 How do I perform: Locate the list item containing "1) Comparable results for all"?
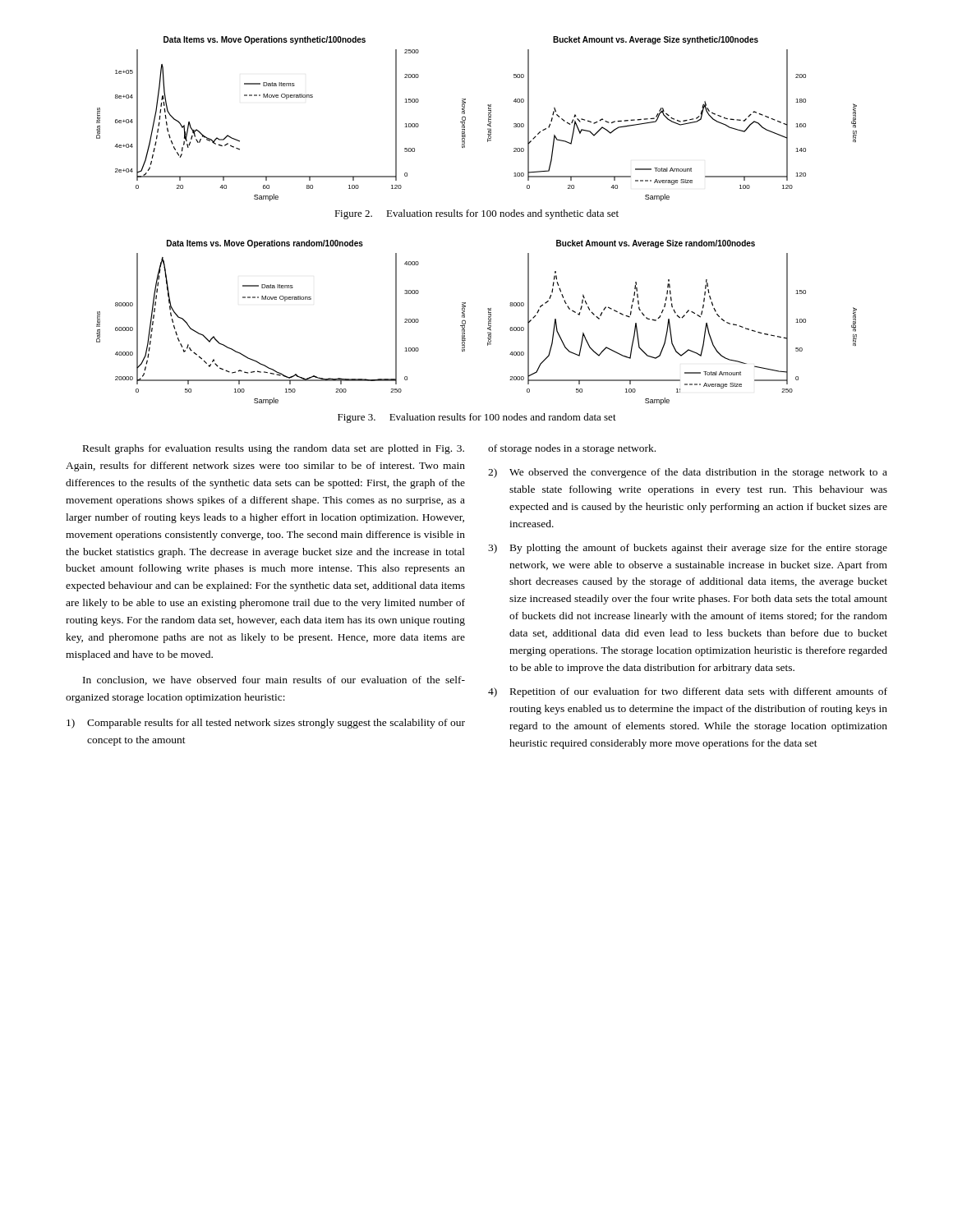265,732
